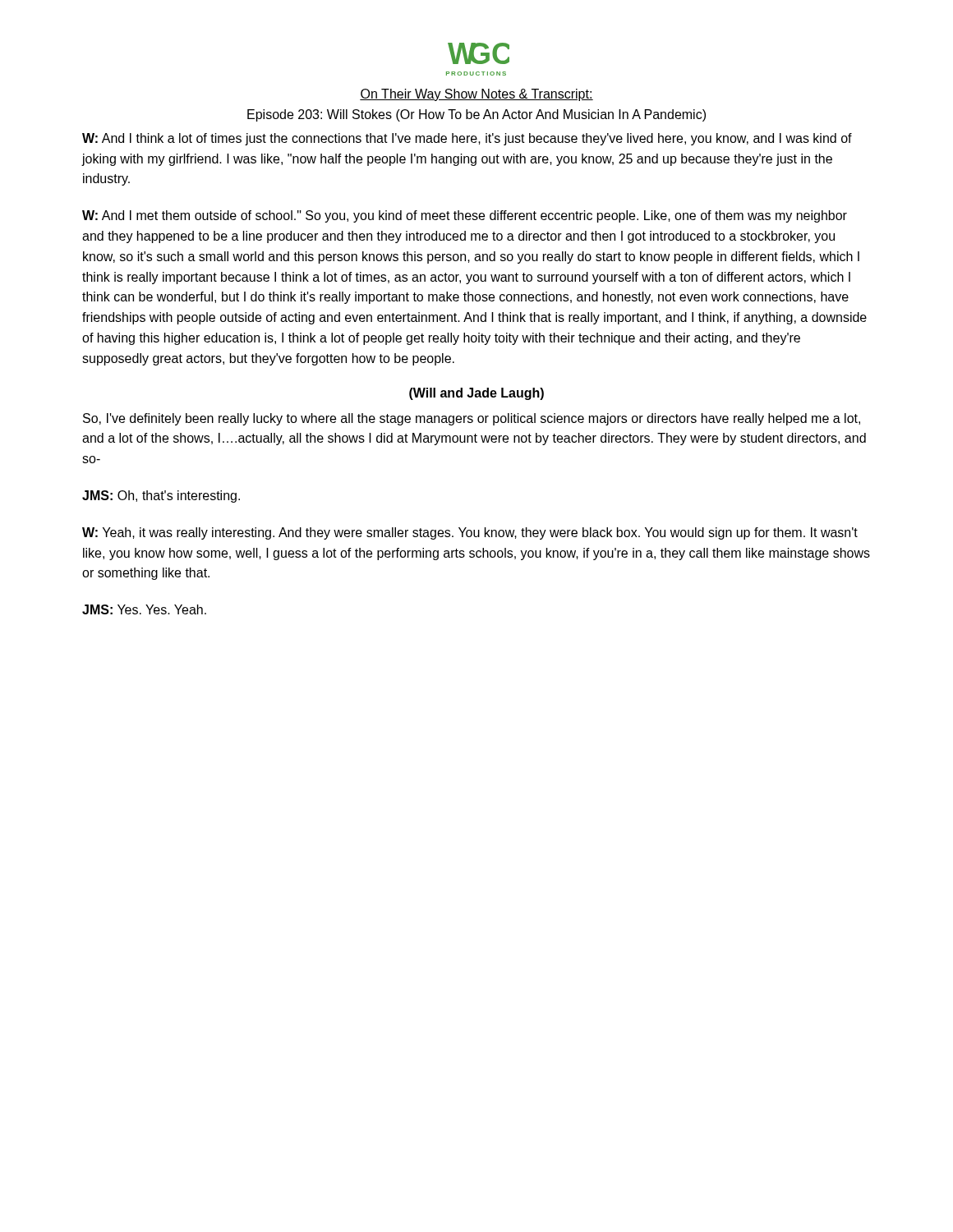Select the block starting "JMS: Yes. Yes."
The height and width of the screenshot is (1232, 953).
point(145,610)
